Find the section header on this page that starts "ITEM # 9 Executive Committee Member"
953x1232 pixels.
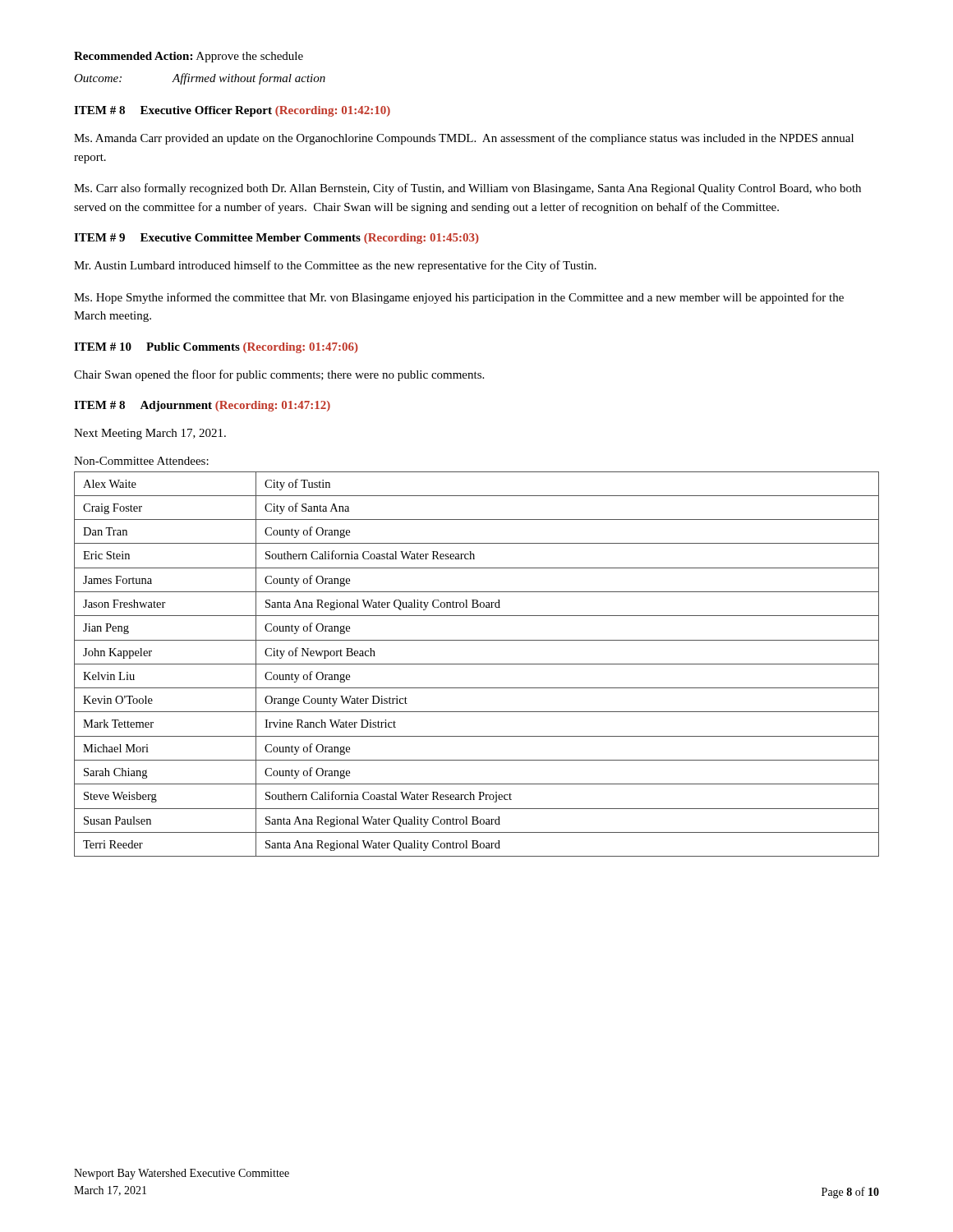click(x=276, y=238)
